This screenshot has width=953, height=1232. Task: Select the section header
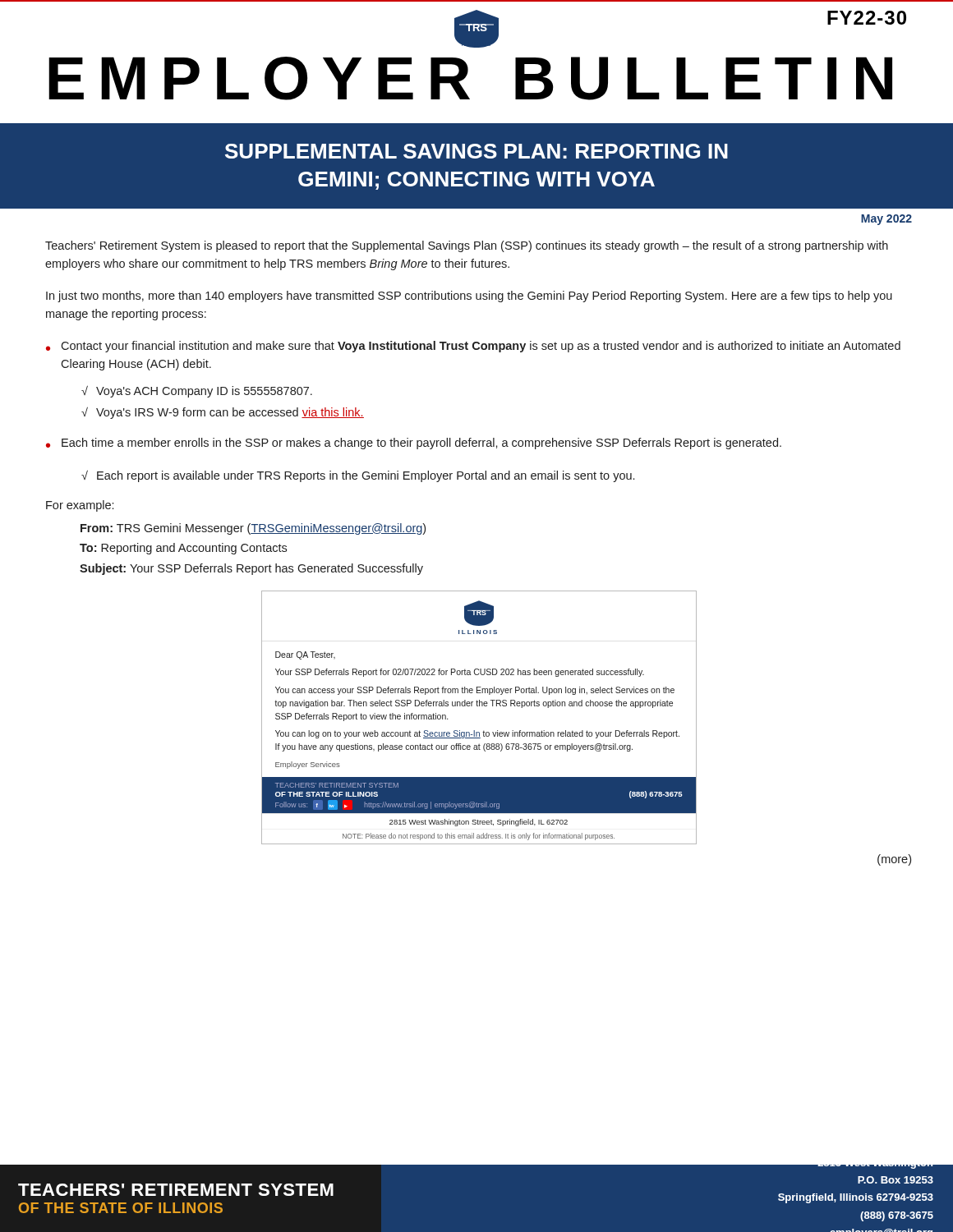(476, 165)
